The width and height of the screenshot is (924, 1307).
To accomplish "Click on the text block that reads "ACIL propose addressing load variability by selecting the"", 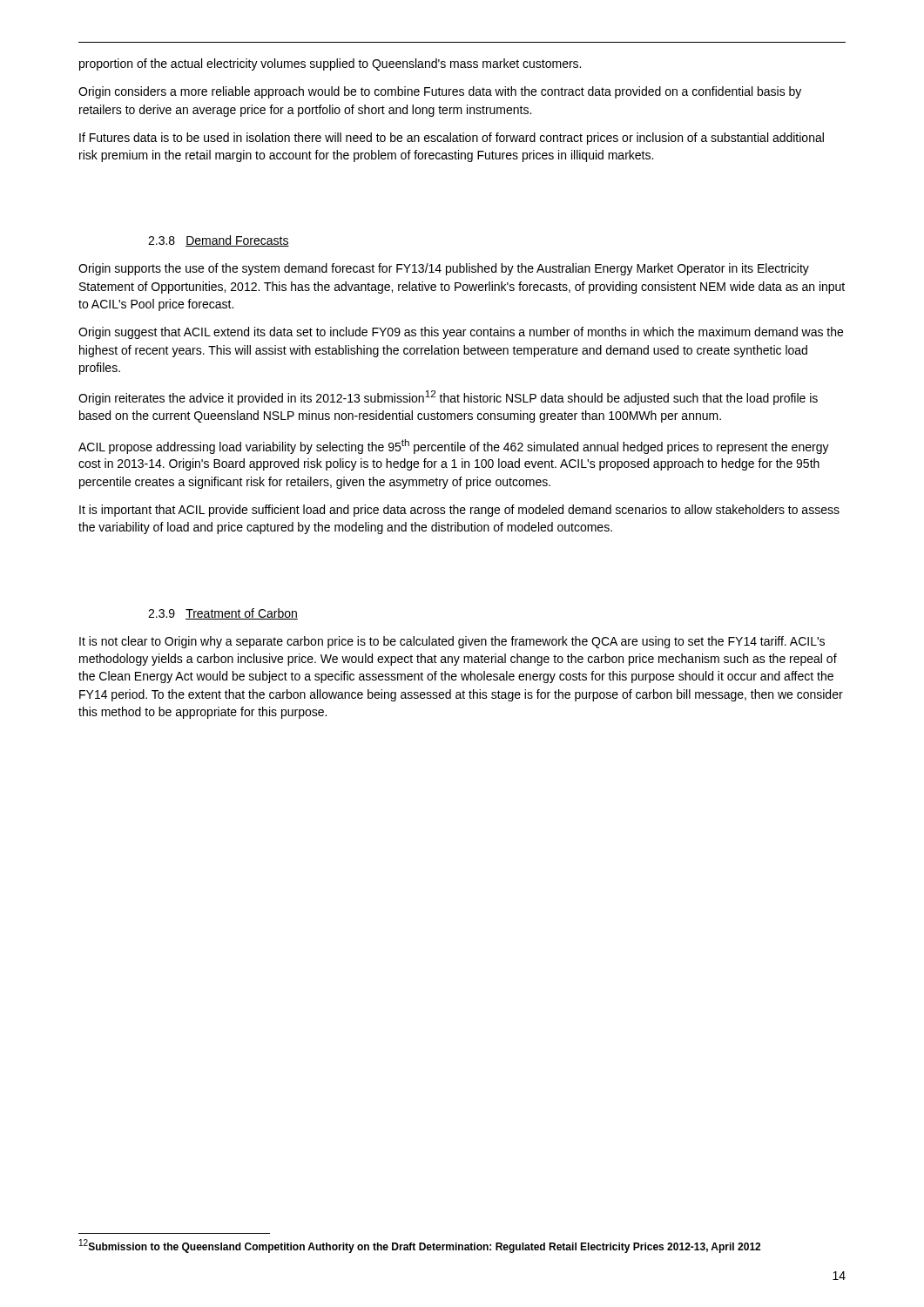I will pyautogui.click(x=462, y=463).
